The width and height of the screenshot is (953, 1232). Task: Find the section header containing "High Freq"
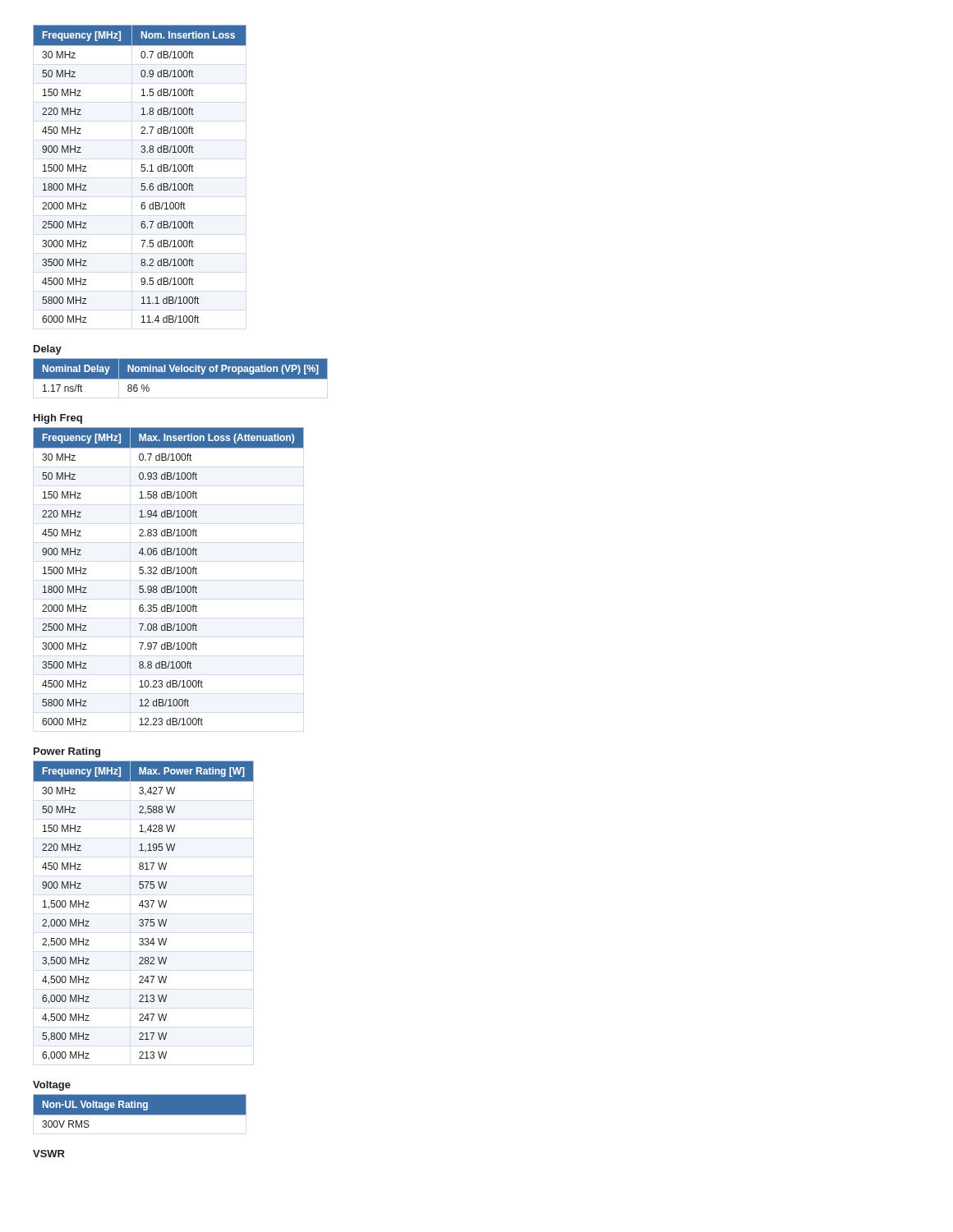pos(58,418)
